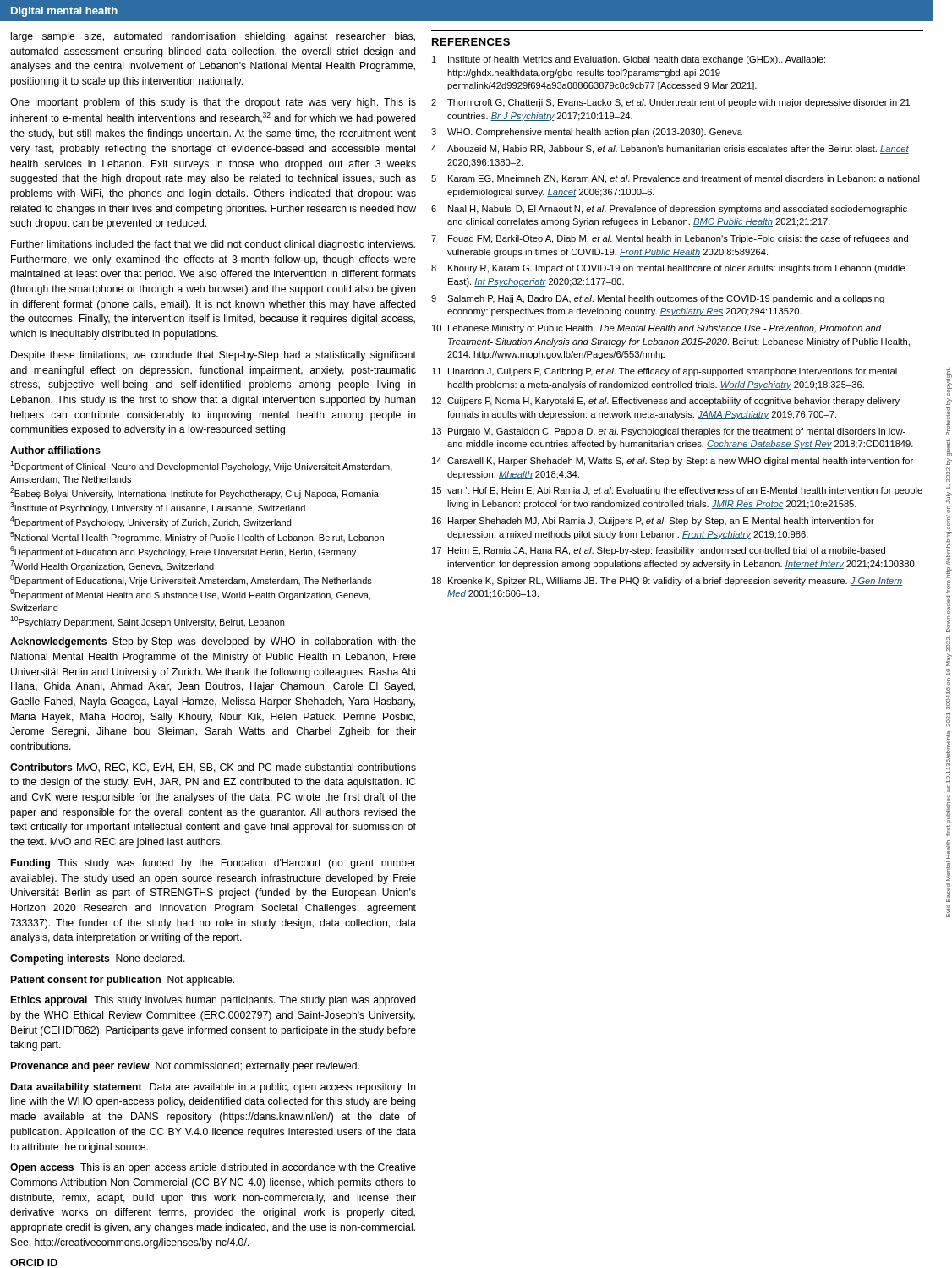
Task: Point to the passage starting "13 Purgato M, Gastaldon C, Papola"
Action: point(677,438)
